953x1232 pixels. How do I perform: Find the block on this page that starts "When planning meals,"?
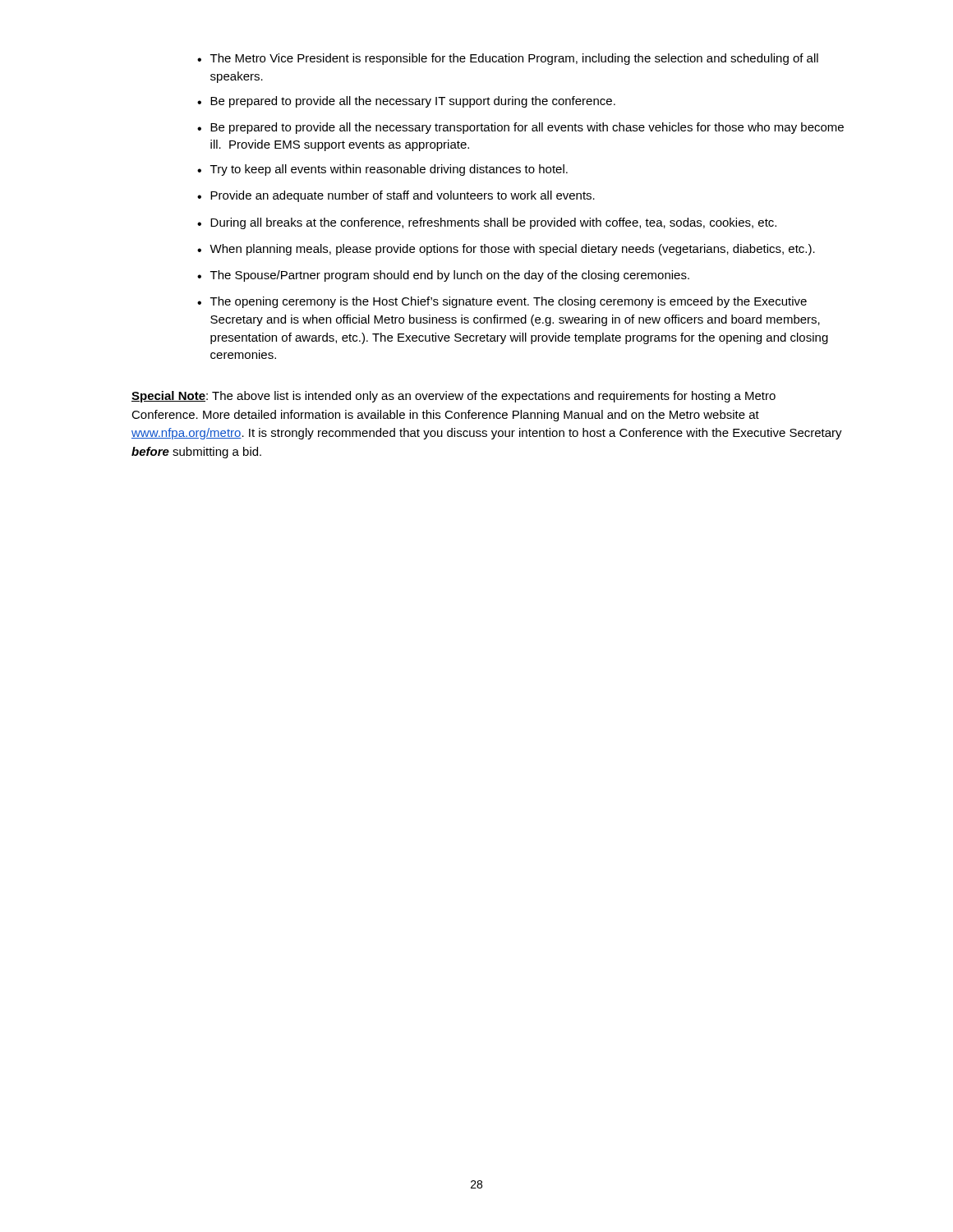pyautogui.click(x=513, y=249)
